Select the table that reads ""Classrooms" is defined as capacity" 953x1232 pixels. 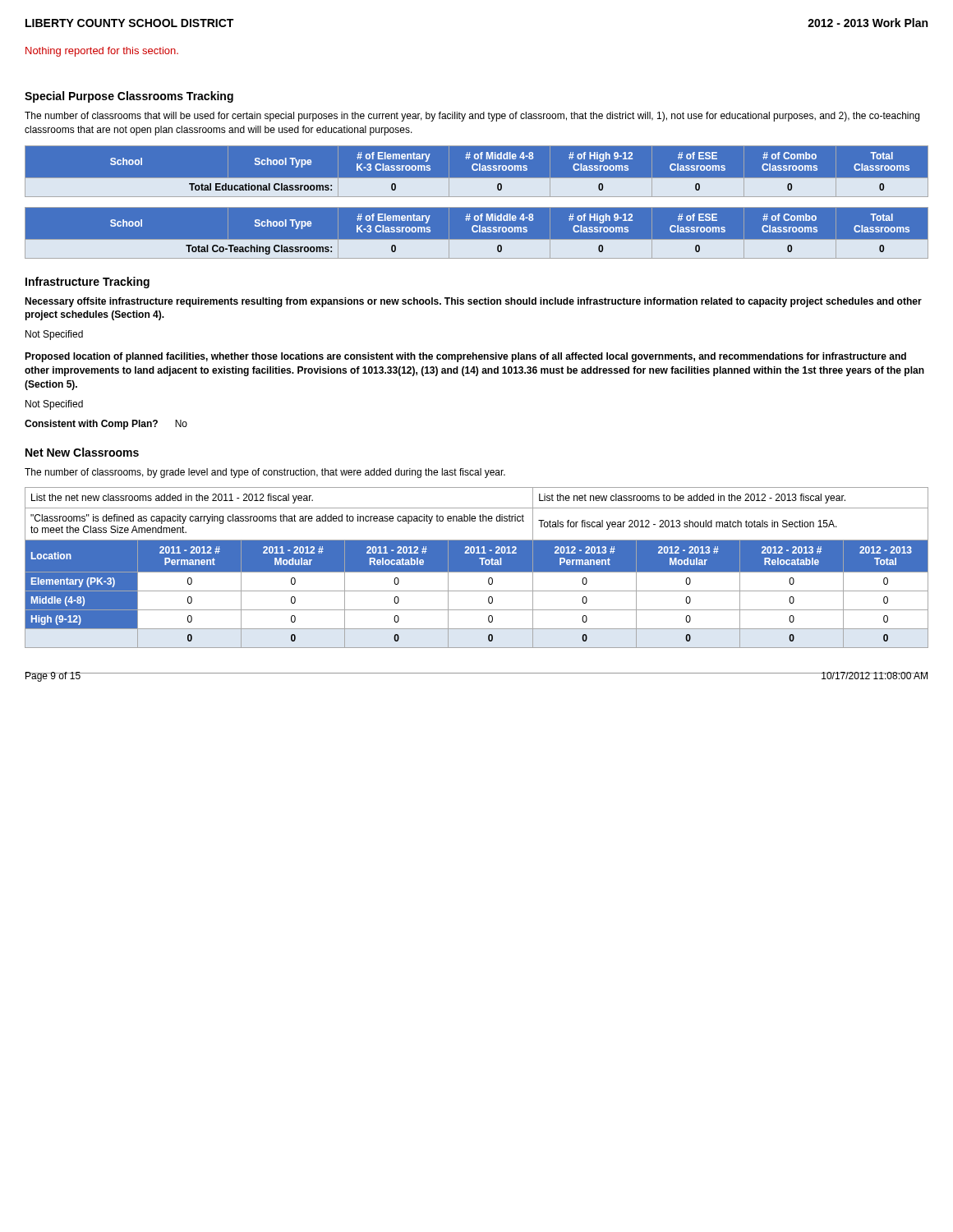point(476,568)
